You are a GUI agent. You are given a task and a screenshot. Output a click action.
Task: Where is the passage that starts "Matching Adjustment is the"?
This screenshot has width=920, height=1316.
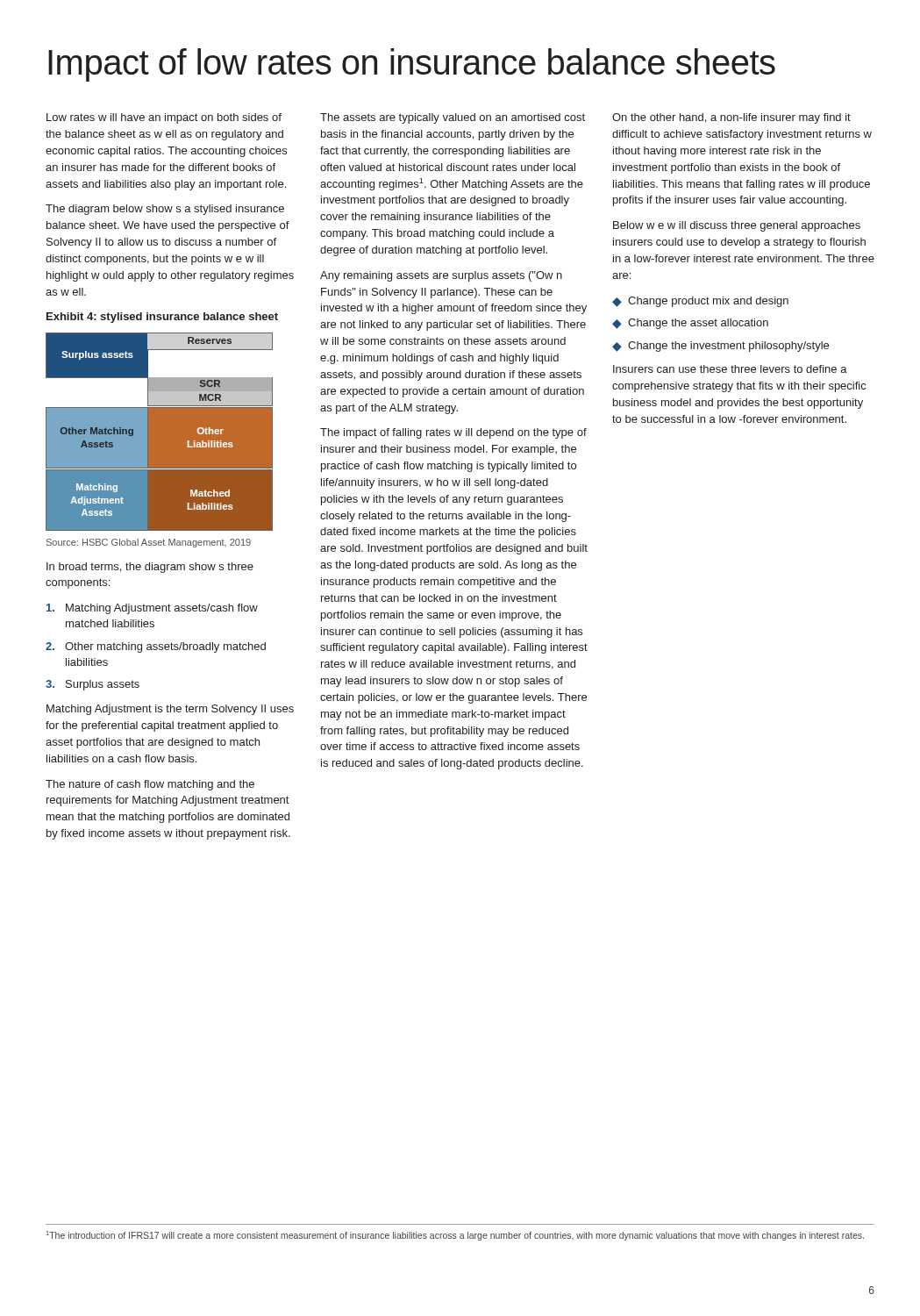[171, 772]
